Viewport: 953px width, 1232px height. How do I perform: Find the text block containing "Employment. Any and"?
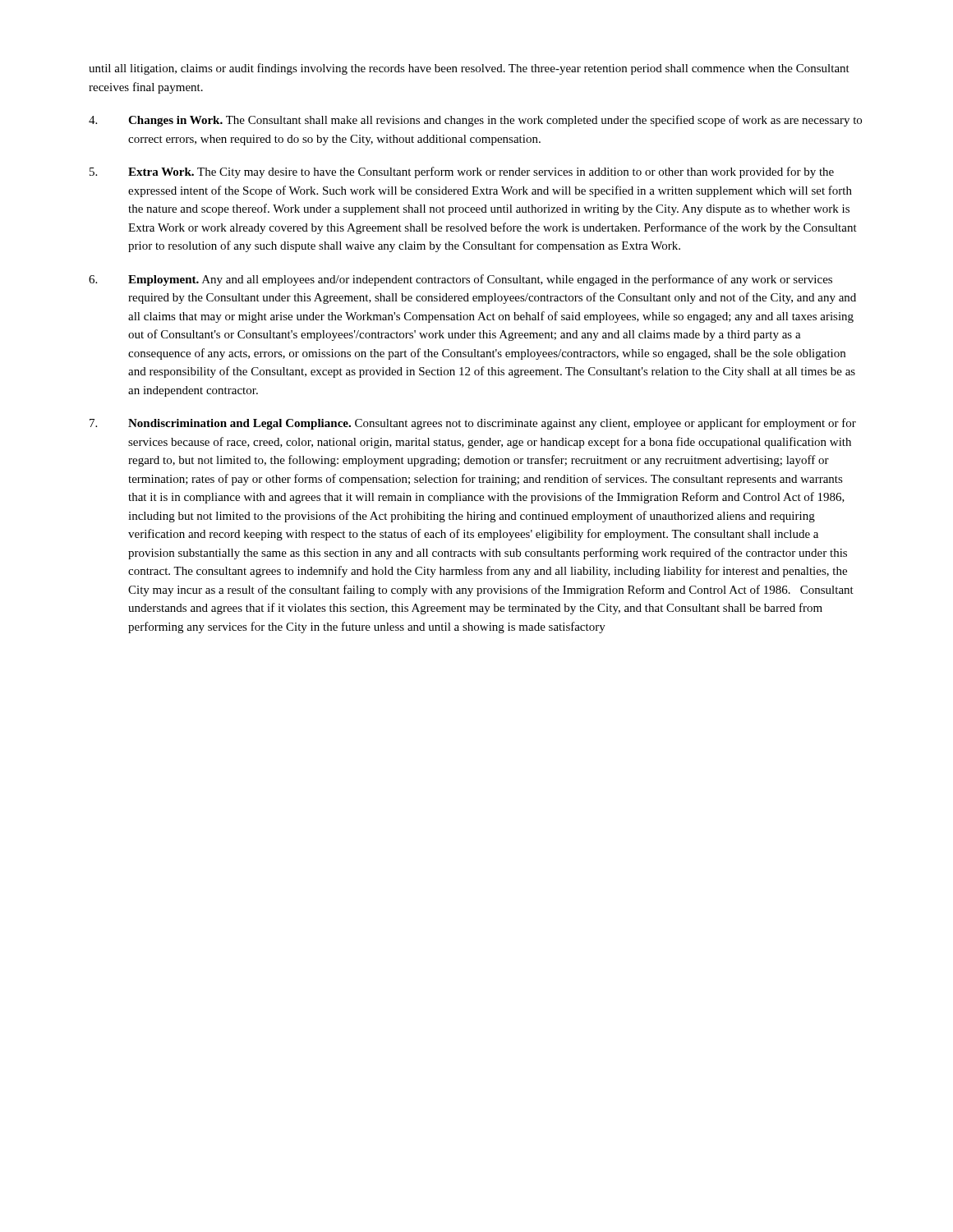476,334
